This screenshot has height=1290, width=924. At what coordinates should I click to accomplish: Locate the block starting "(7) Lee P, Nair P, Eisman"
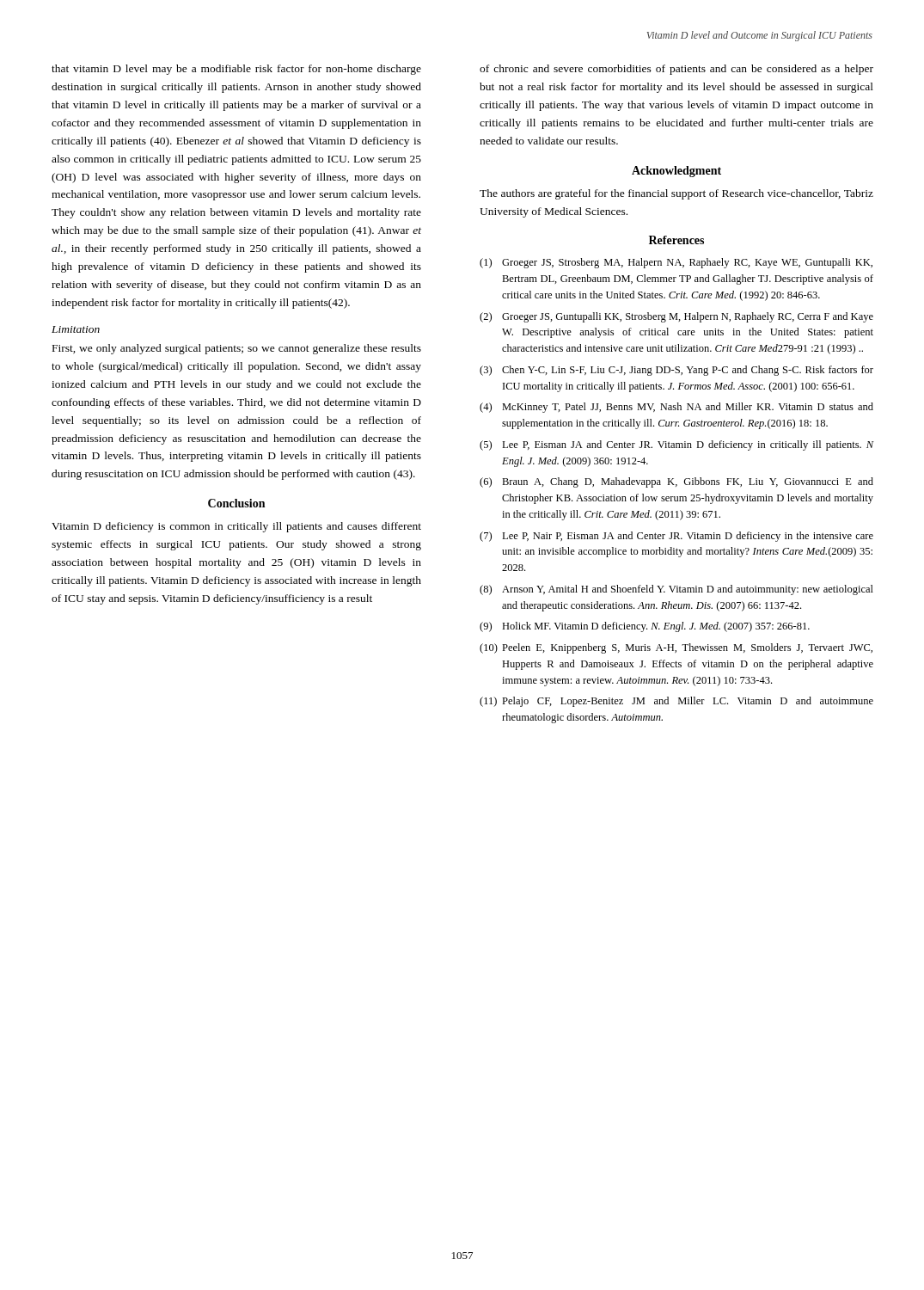(x=676, y=552)
